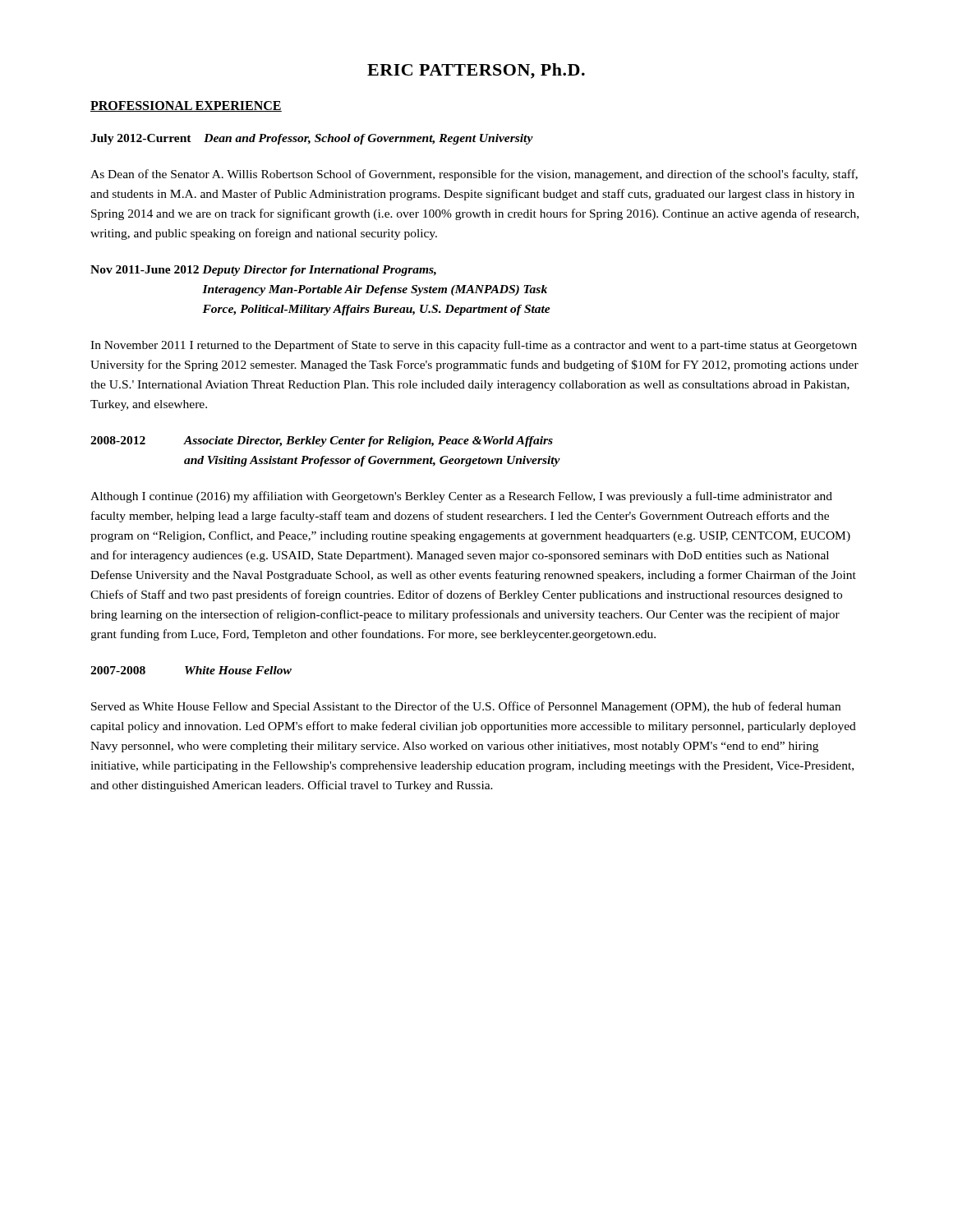Find the passage starting "In November 2011 I returned"
The width and height of the screenshot is (953, 1232).
[474, 374]
